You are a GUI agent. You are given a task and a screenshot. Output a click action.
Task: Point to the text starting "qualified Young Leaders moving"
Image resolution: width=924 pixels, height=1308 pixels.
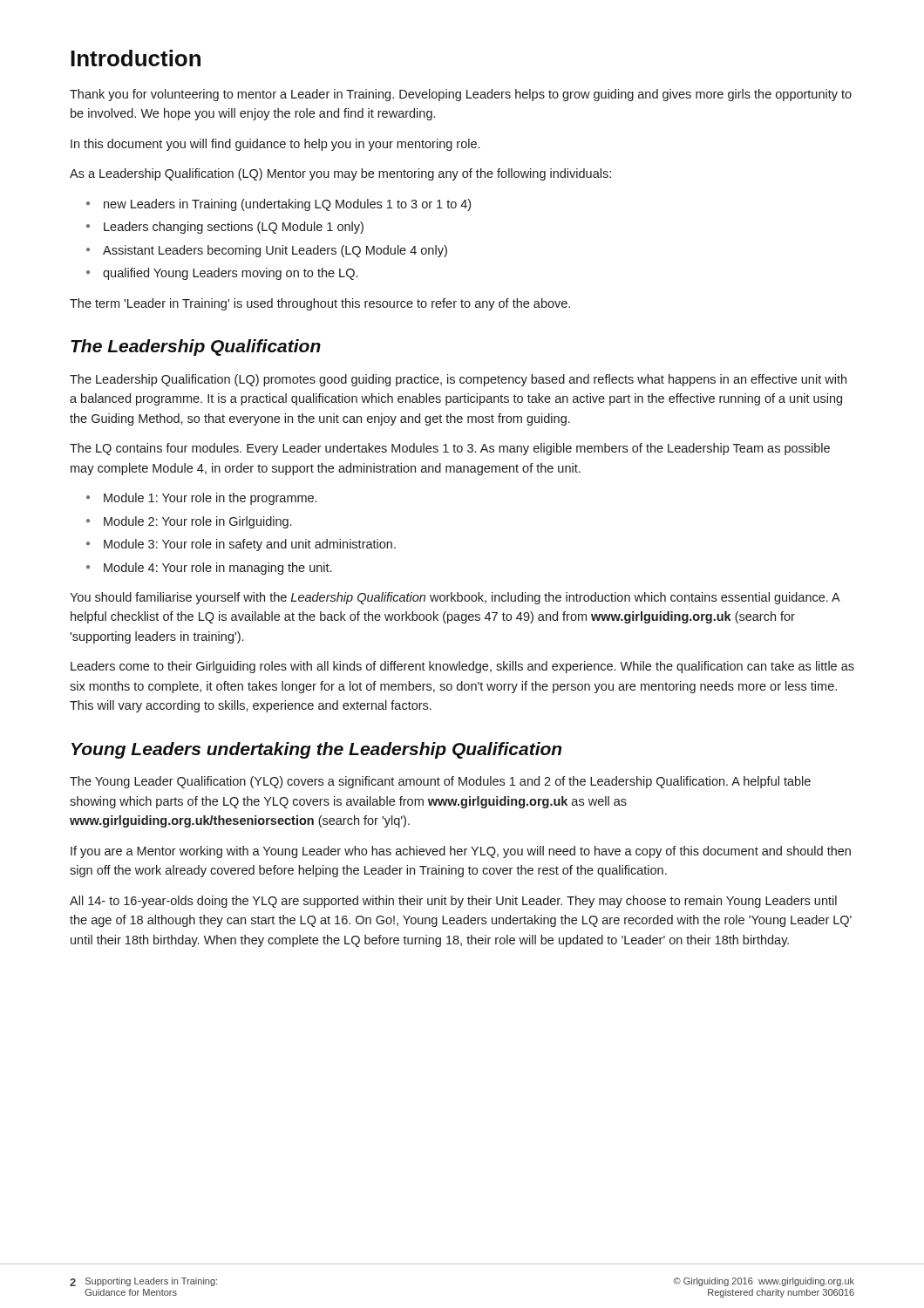click(231, 273)
